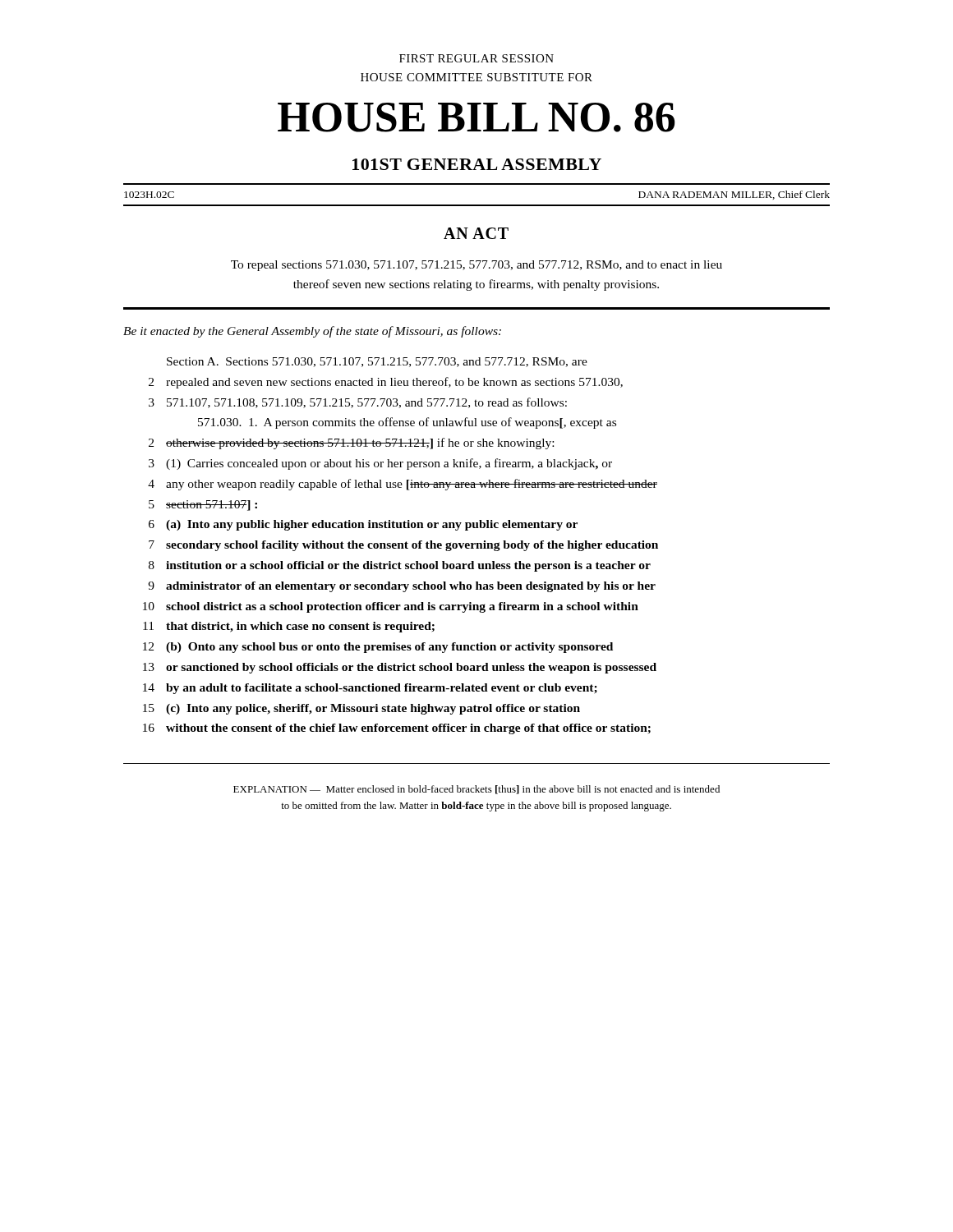Viewport: 953px width, 1232px height.
Task: Locate the block starting "EXPLANATION — Matter enclosed"
Action: [476, 797]
